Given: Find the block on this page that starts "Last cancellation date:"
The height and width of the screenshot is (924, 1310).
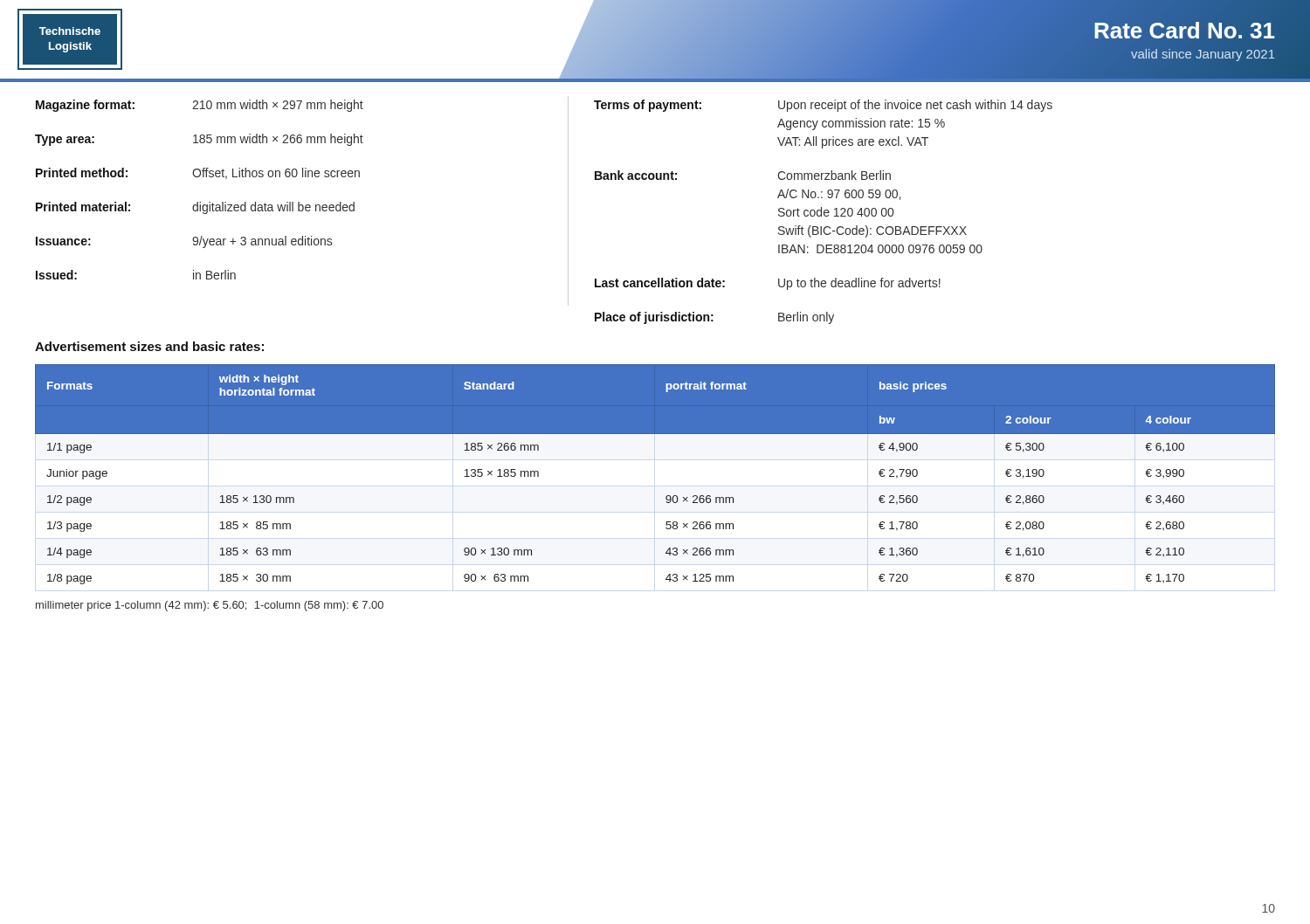Looking at the screenshot, I should (x=767, y=283).
